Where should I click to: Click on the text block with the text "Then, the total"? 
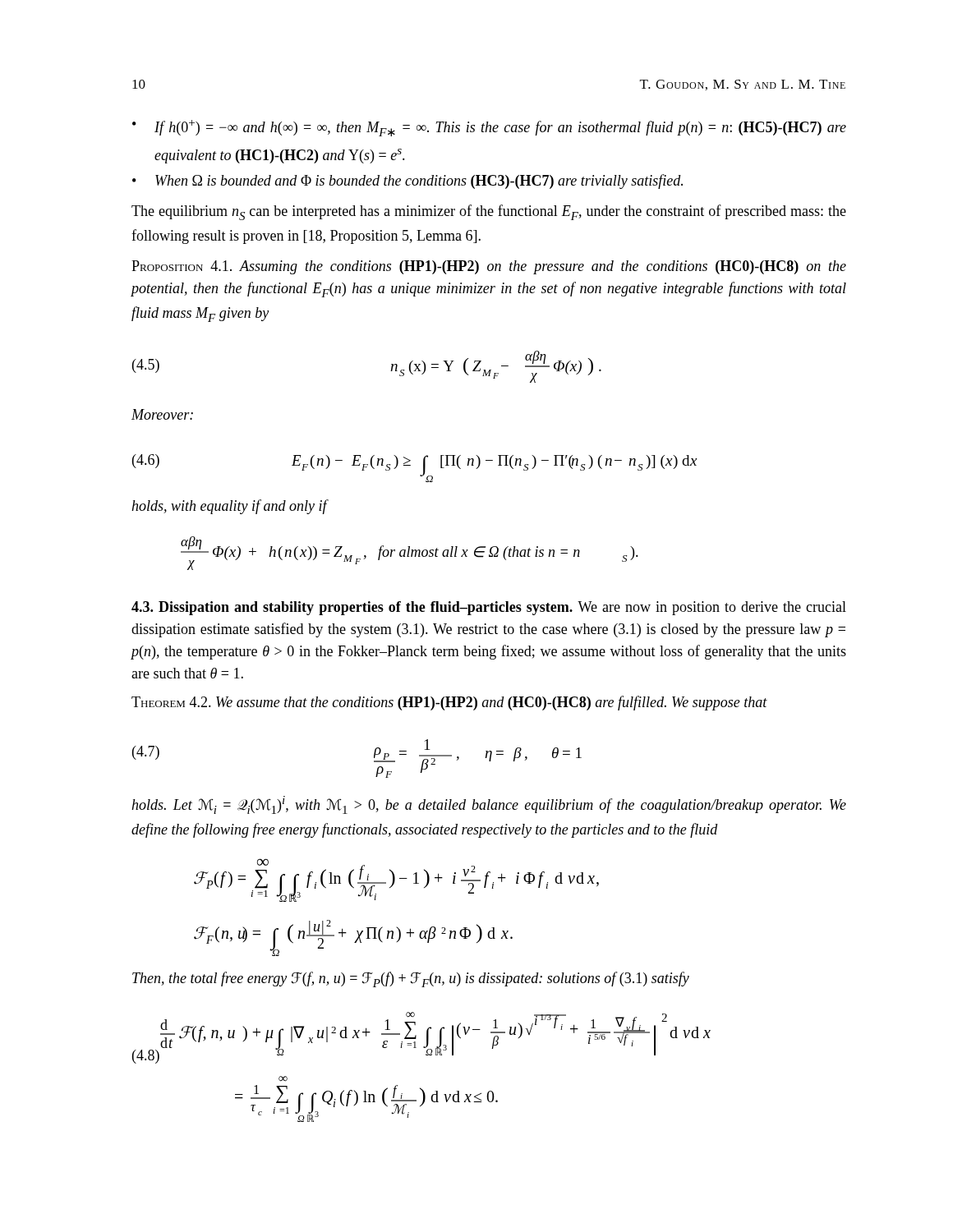(x=410, y=980)
